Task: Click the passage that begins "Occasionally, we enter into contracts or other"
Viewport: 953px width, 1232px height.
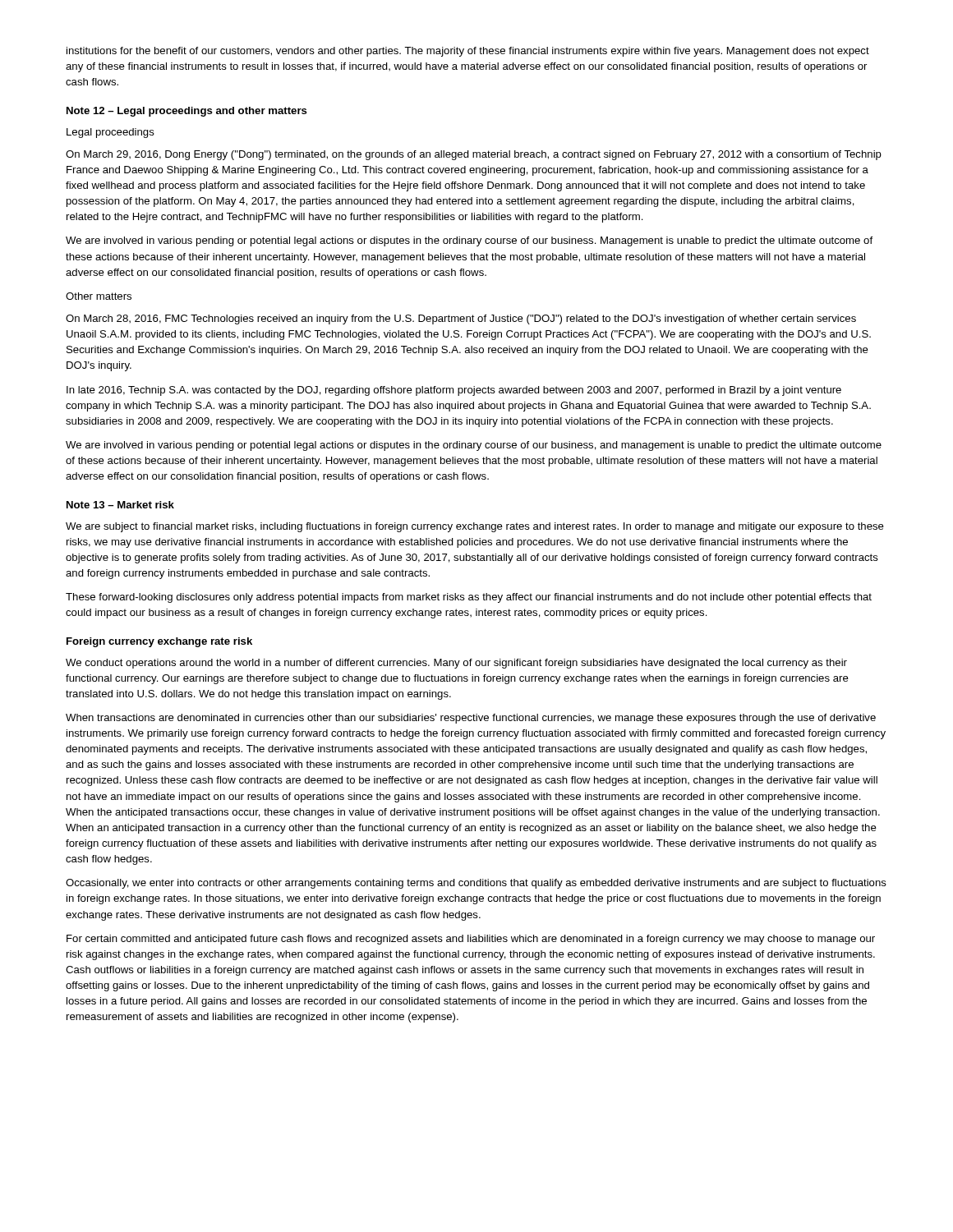Action: tap(476, 899)
